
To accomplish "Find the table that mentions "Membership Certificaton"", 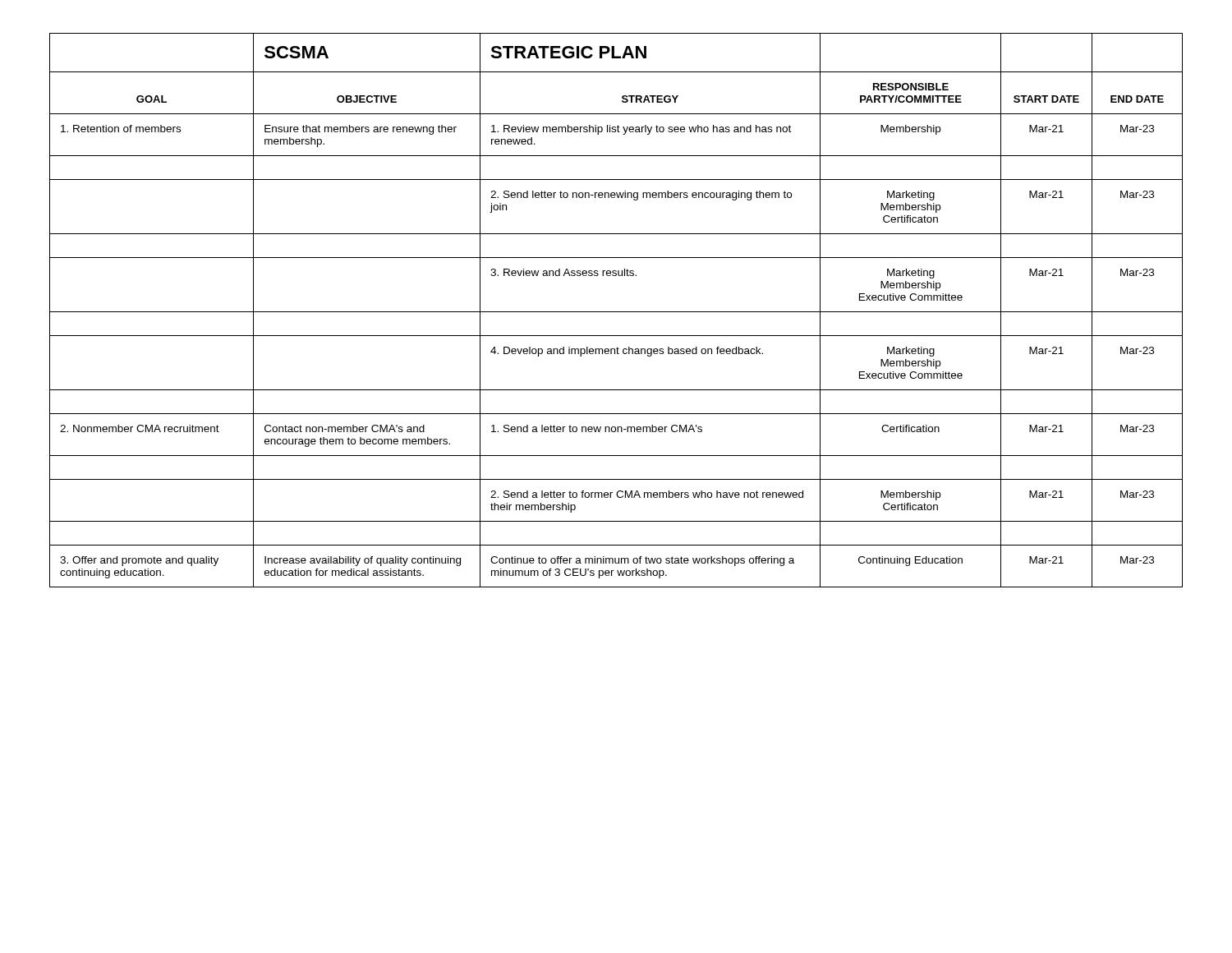I will click(x=616, y=310).
